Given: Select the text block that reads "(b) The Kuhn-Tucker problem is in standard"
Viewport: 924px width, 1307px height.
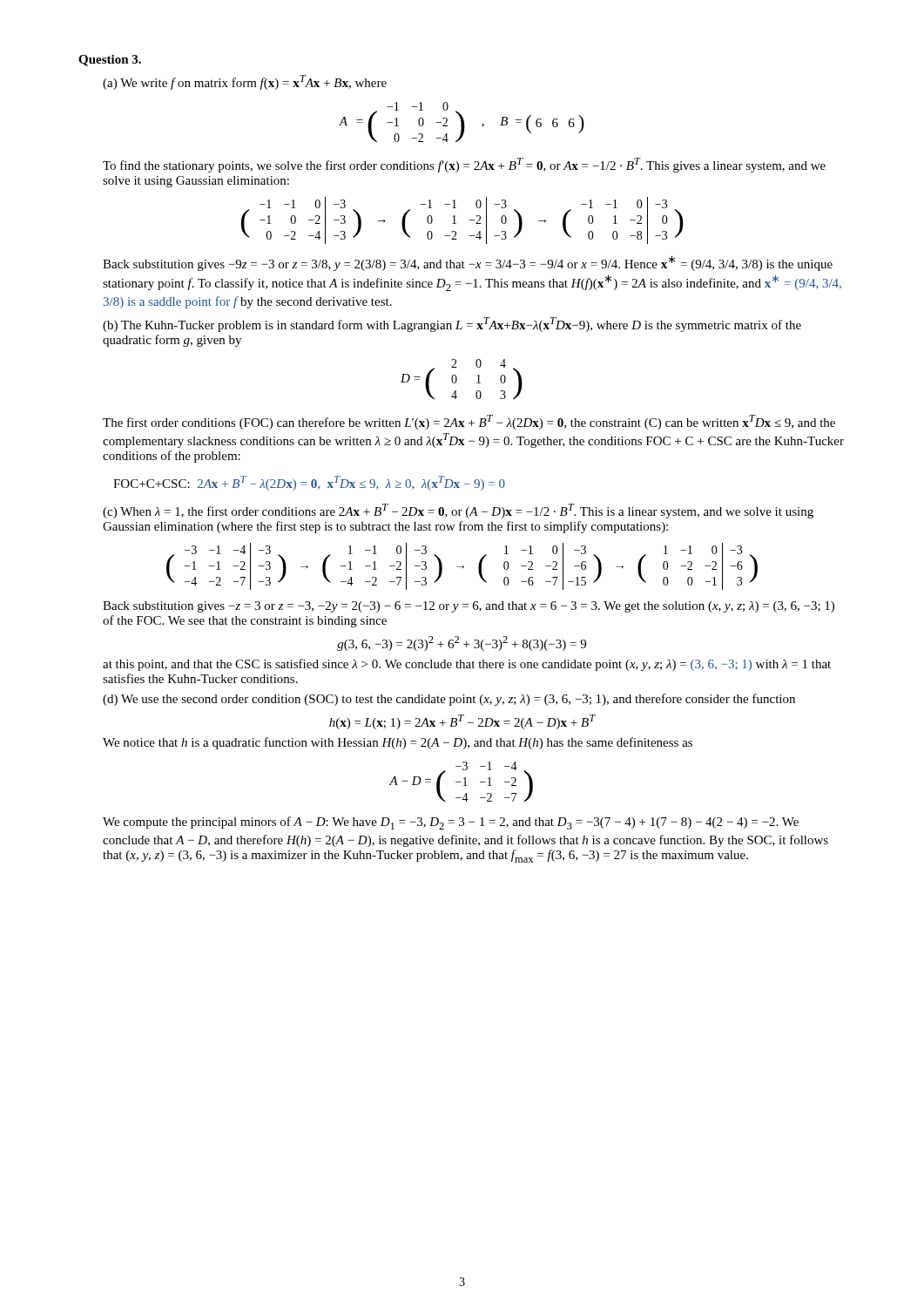Looking at the screenshot, I should [452, 331].
